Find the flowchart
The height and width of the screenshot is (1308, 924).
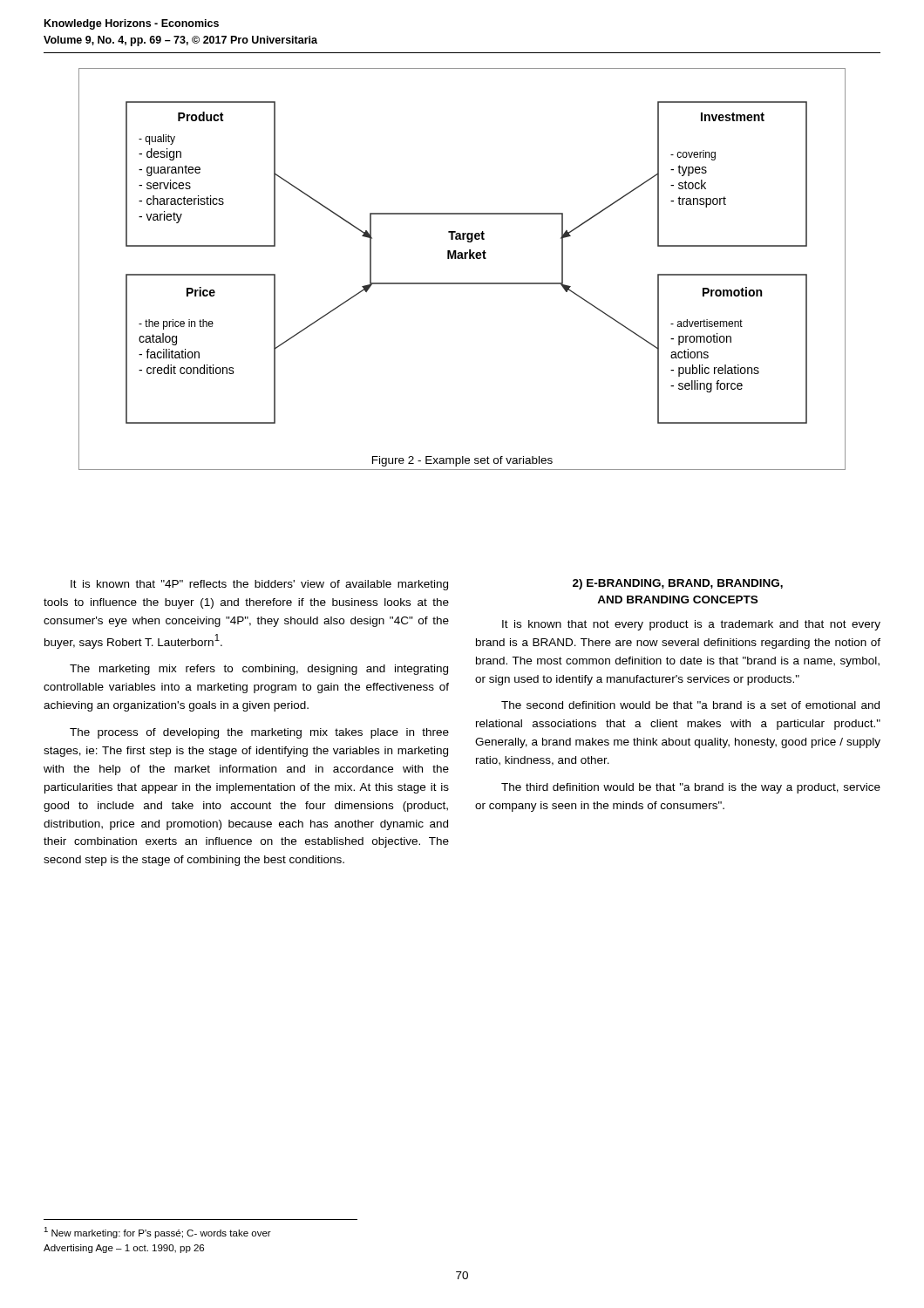coord(462,269)
